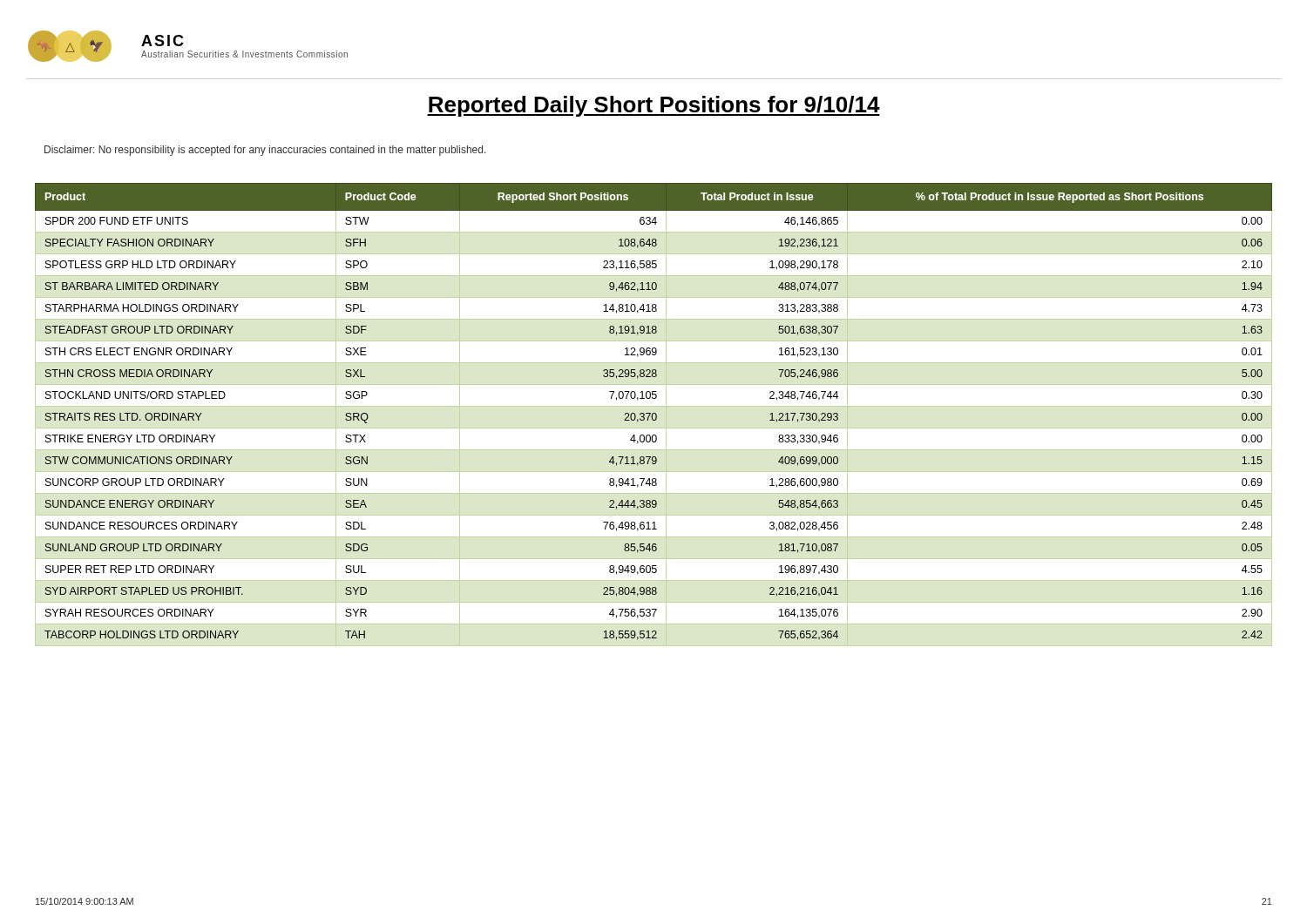
Task: Select the table that reads "SUNLAND GROUP LTD"
Action: [x=654, y=415]
